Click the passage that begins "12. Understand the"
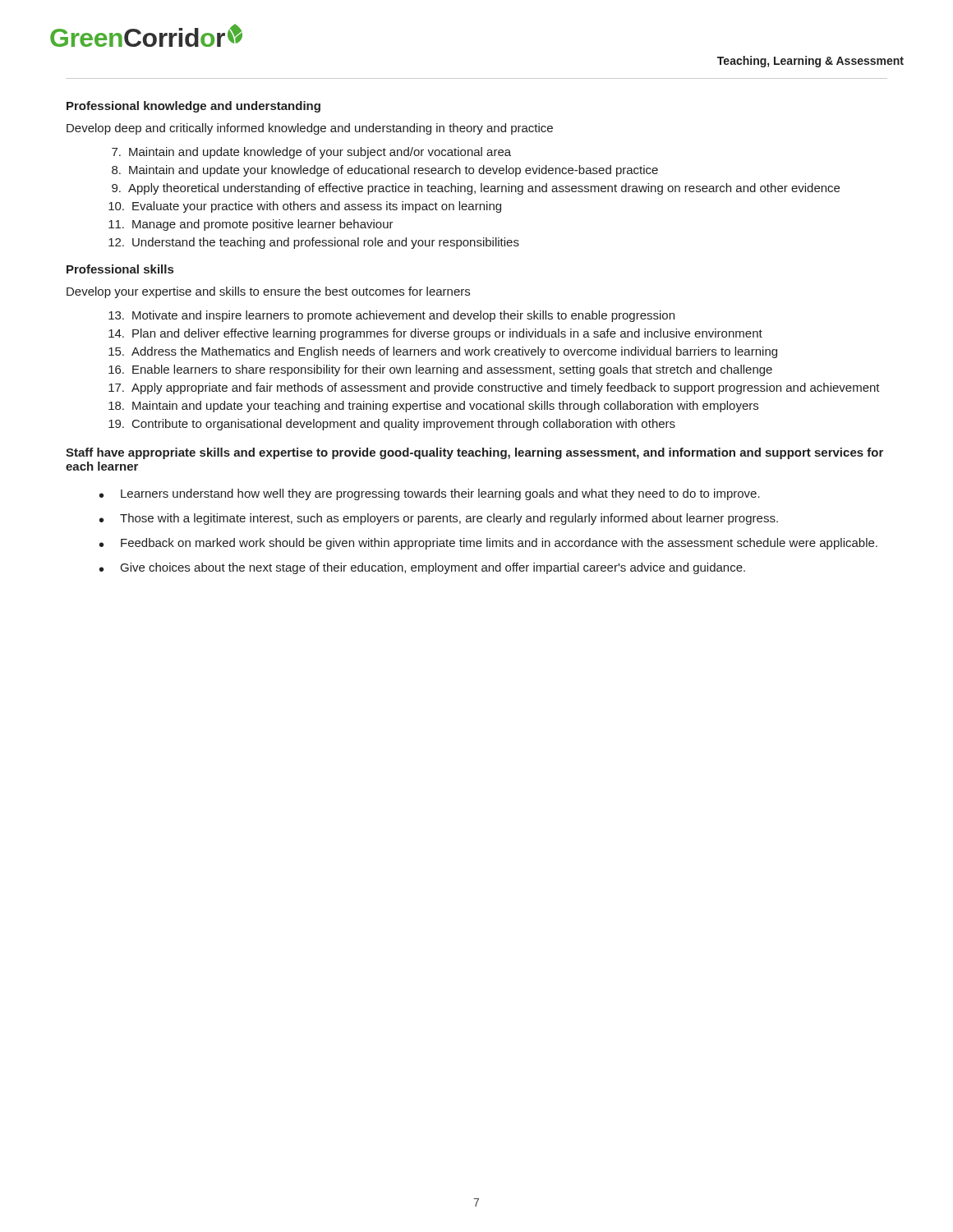Screen dimensions: 1232x953 309,242
